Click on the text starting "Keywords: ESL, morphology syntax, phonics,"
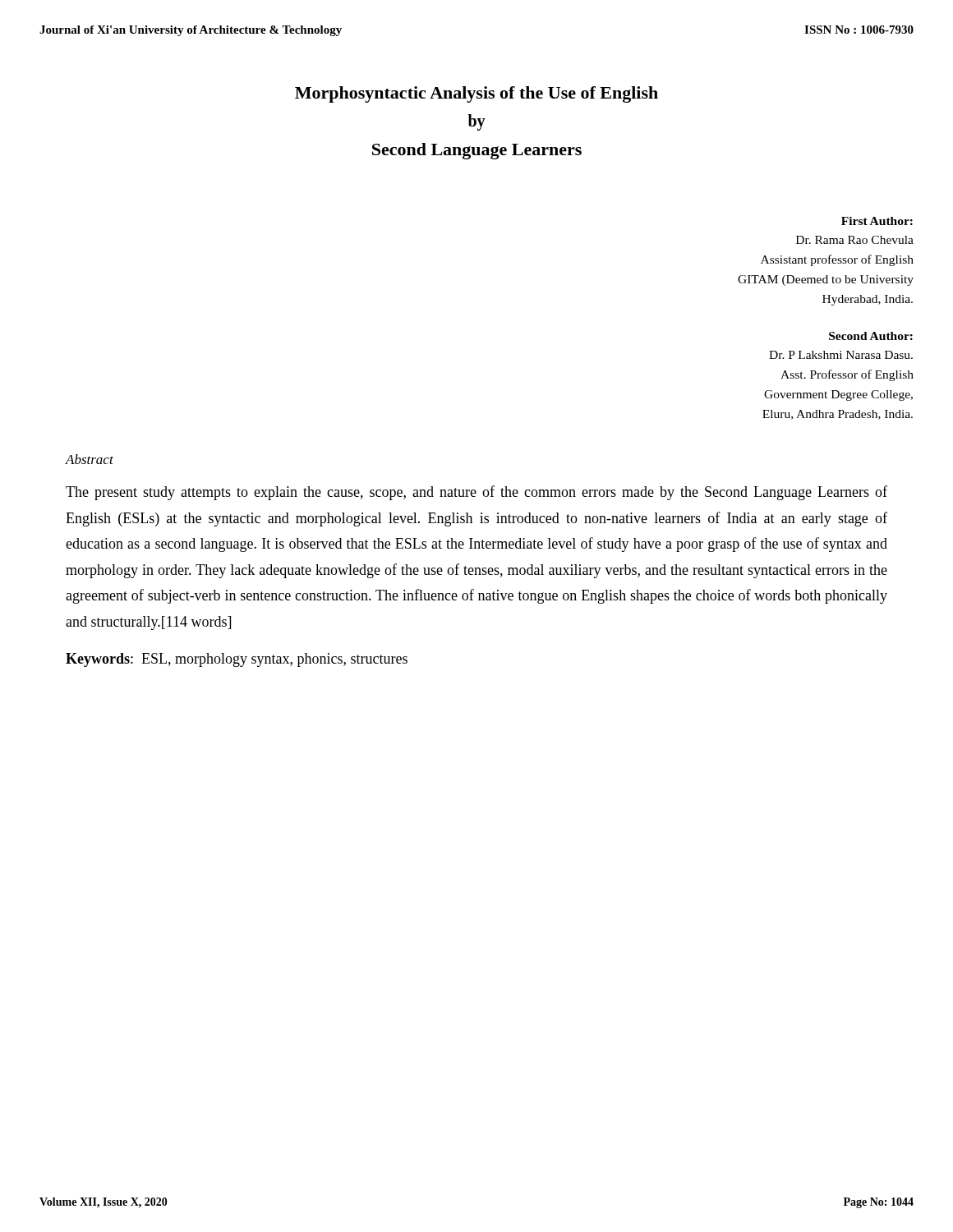Image resolution: width=953 pixels, height=1232 pixels. coord(237,659)
